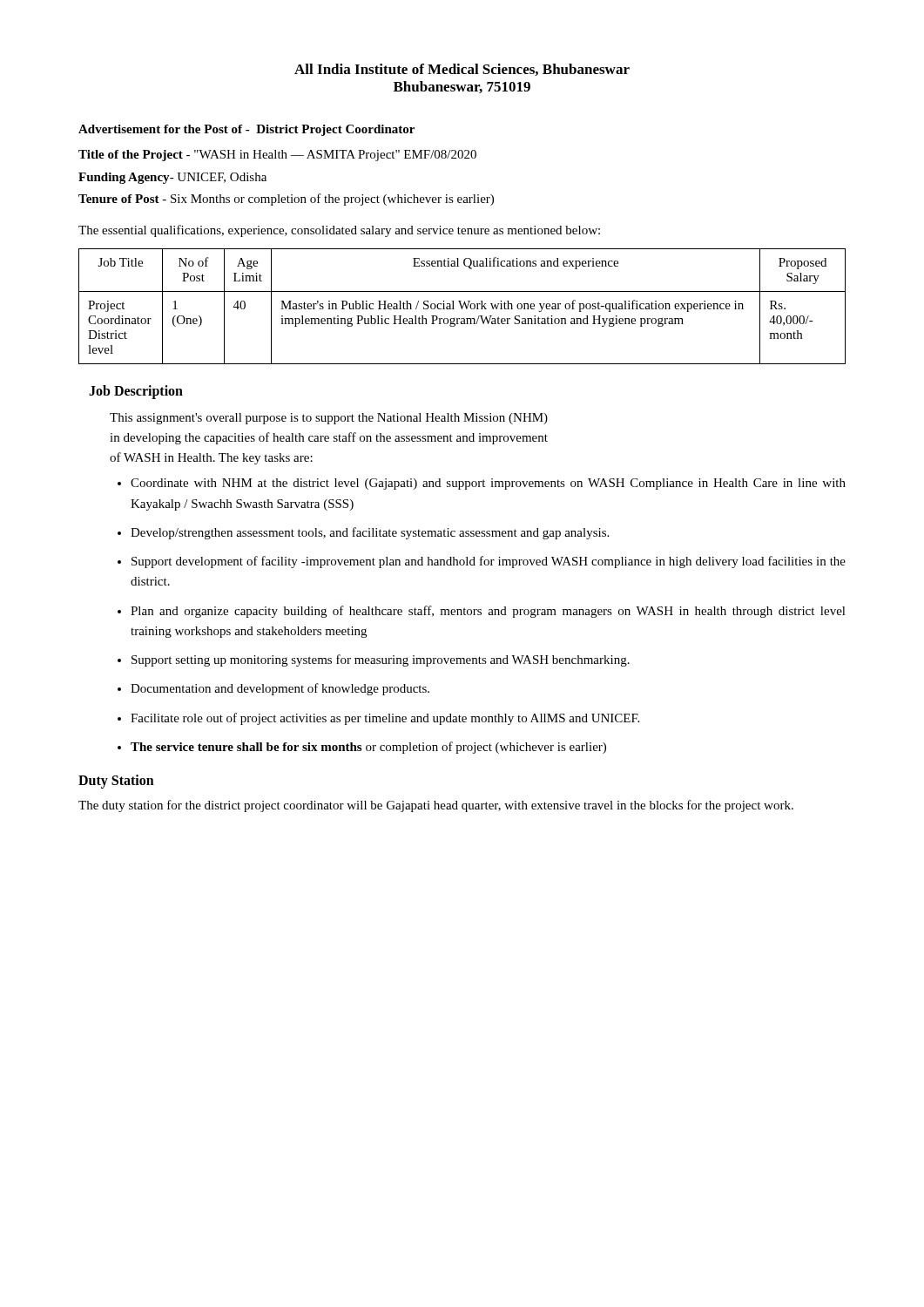Locate the section header that says "Job Description"
Image resolution: width=924 pixels, height=1307 pixels.
tap(131, 390)
